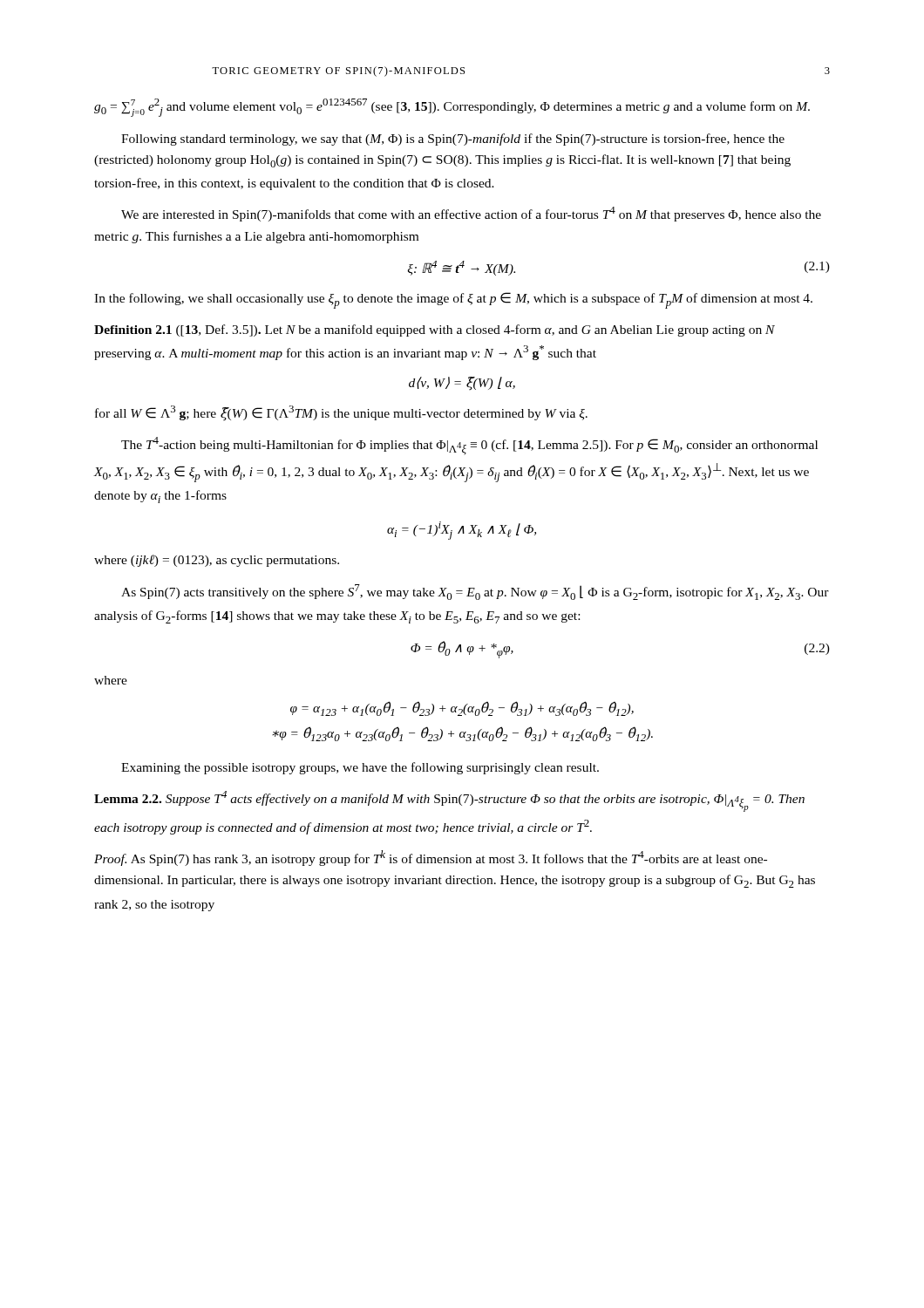
Task: Locate the block starting "d⟨ν, W⟩ = ξ̃(W) ⌊ α,"
Action: click(x=462, y=382)
